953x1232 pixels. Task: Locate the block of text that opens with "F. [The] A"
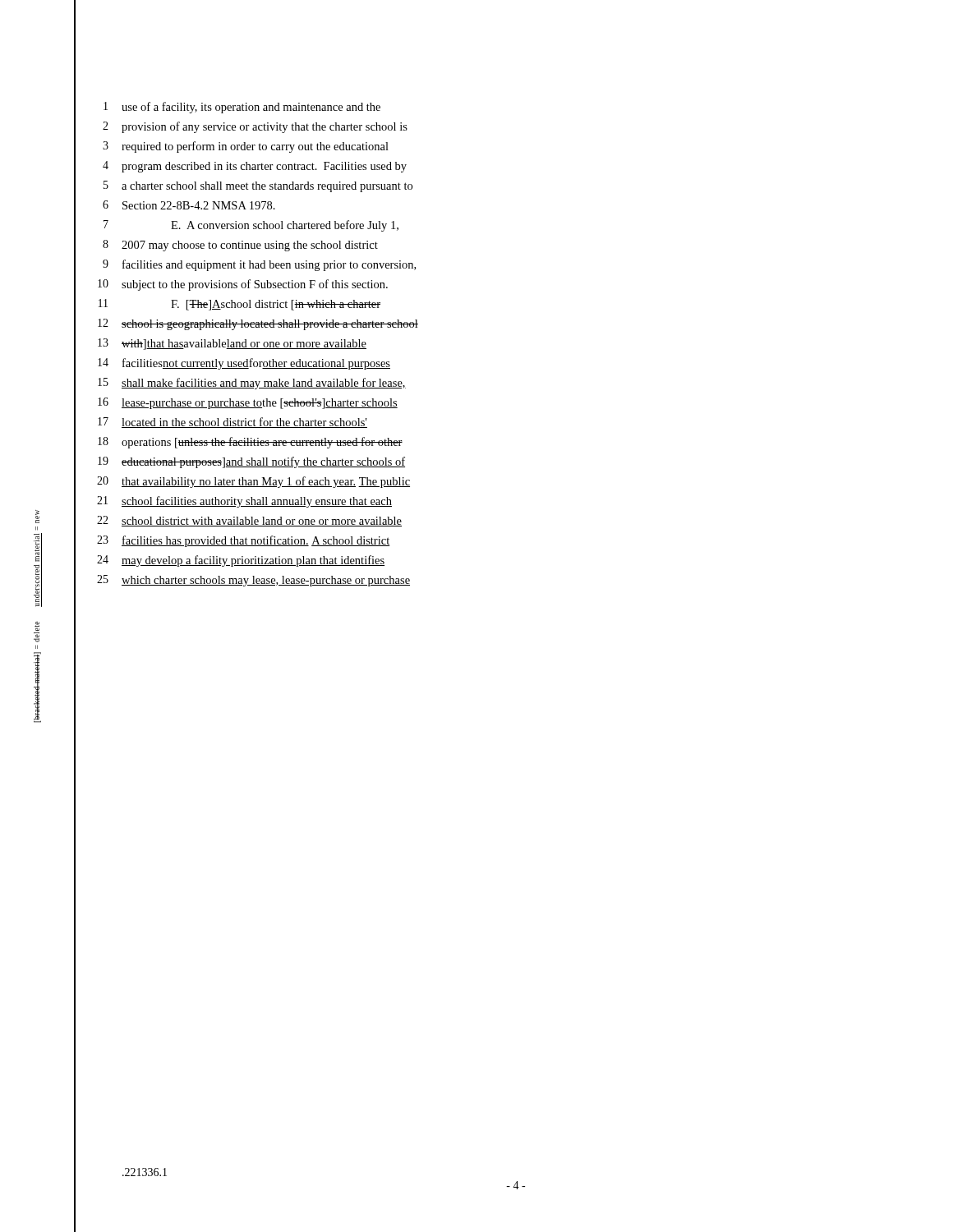point(276,305)
